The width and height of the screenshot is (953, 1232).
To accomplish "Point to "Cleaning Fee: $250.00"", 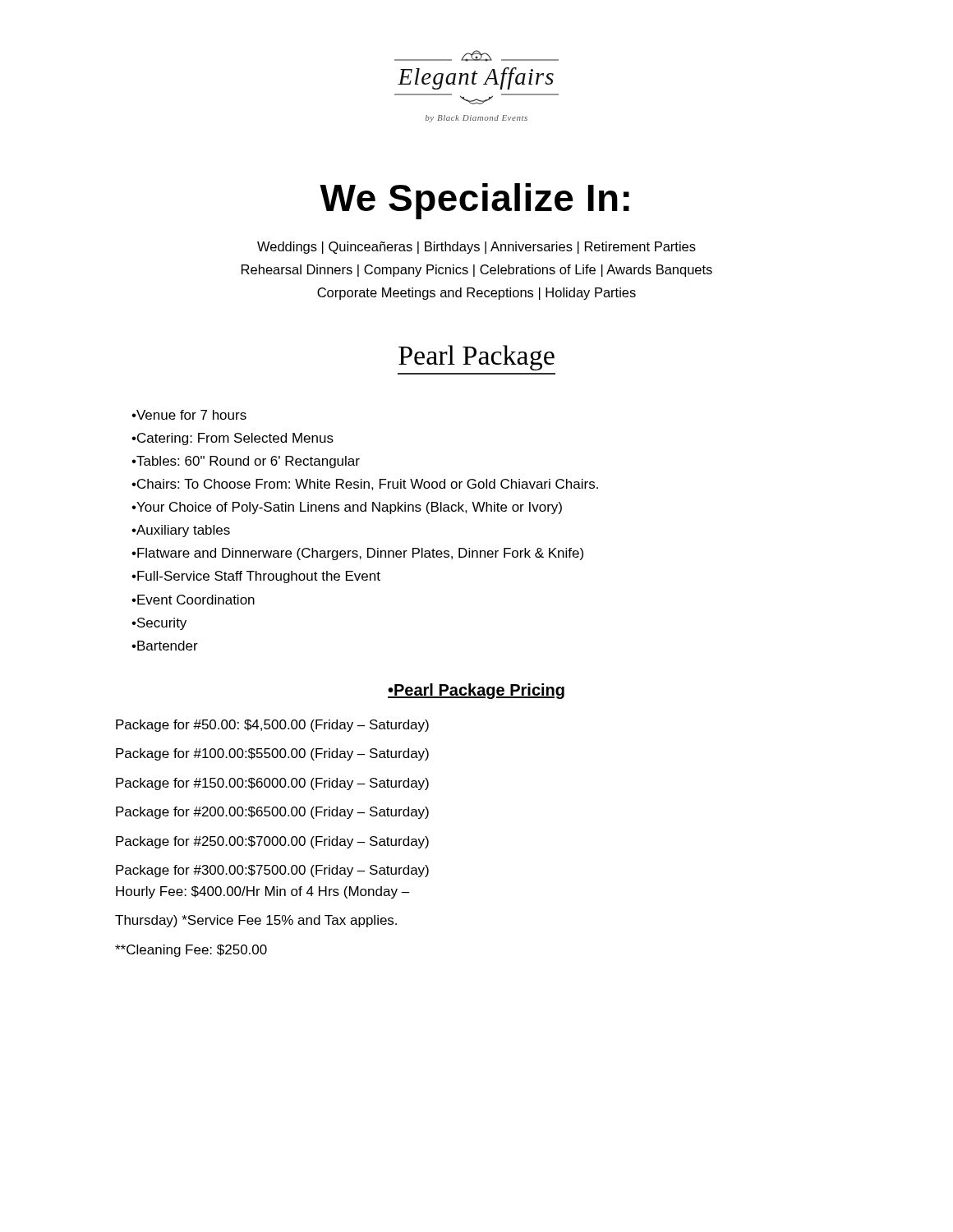I will pos(191,950).
